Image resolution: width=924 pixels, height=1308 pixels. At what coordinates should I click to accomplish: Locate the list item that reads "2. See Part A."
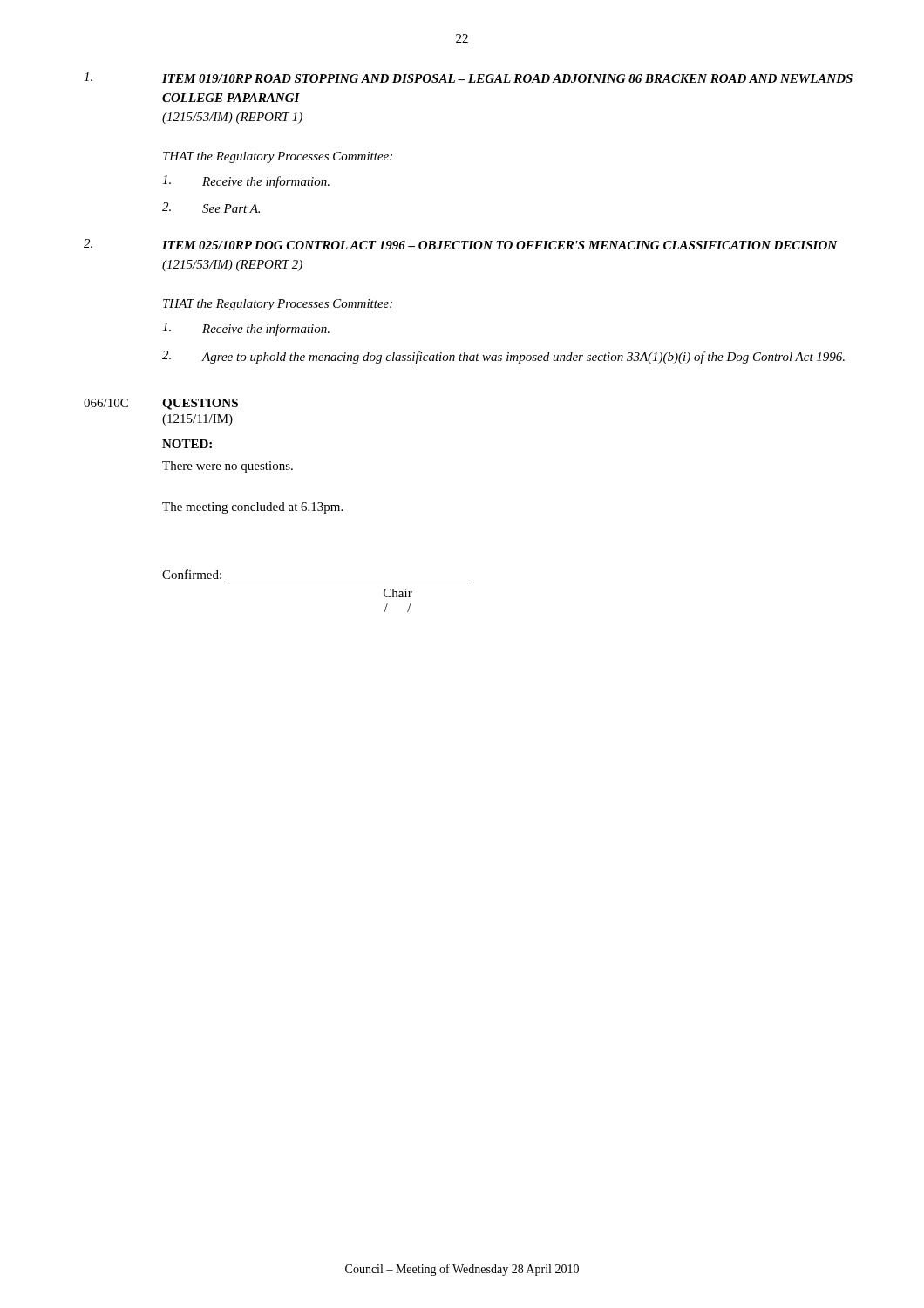click(212, 209)
